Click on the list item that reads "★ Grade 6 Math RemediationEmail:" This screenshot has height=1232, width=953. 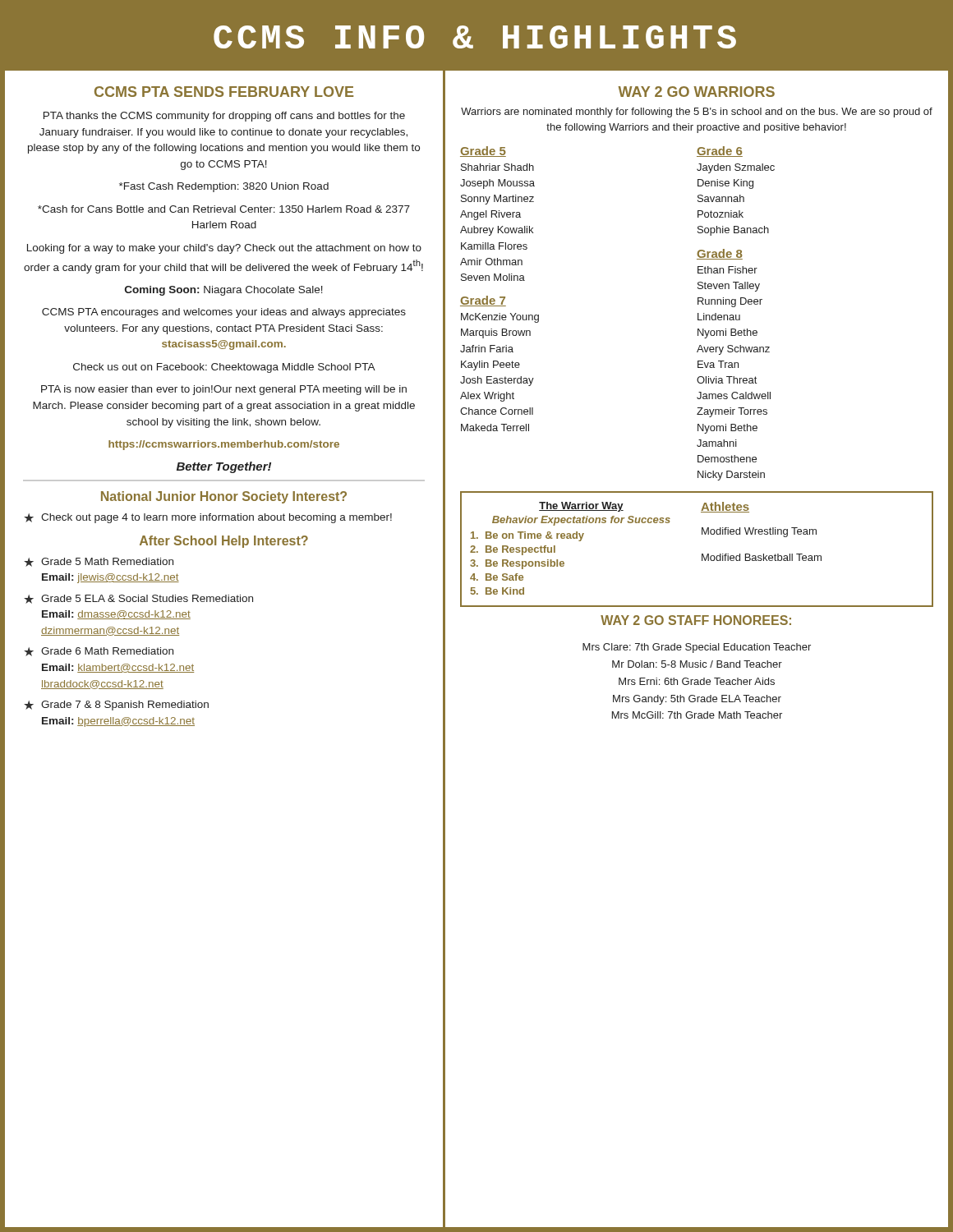[99, 652]
